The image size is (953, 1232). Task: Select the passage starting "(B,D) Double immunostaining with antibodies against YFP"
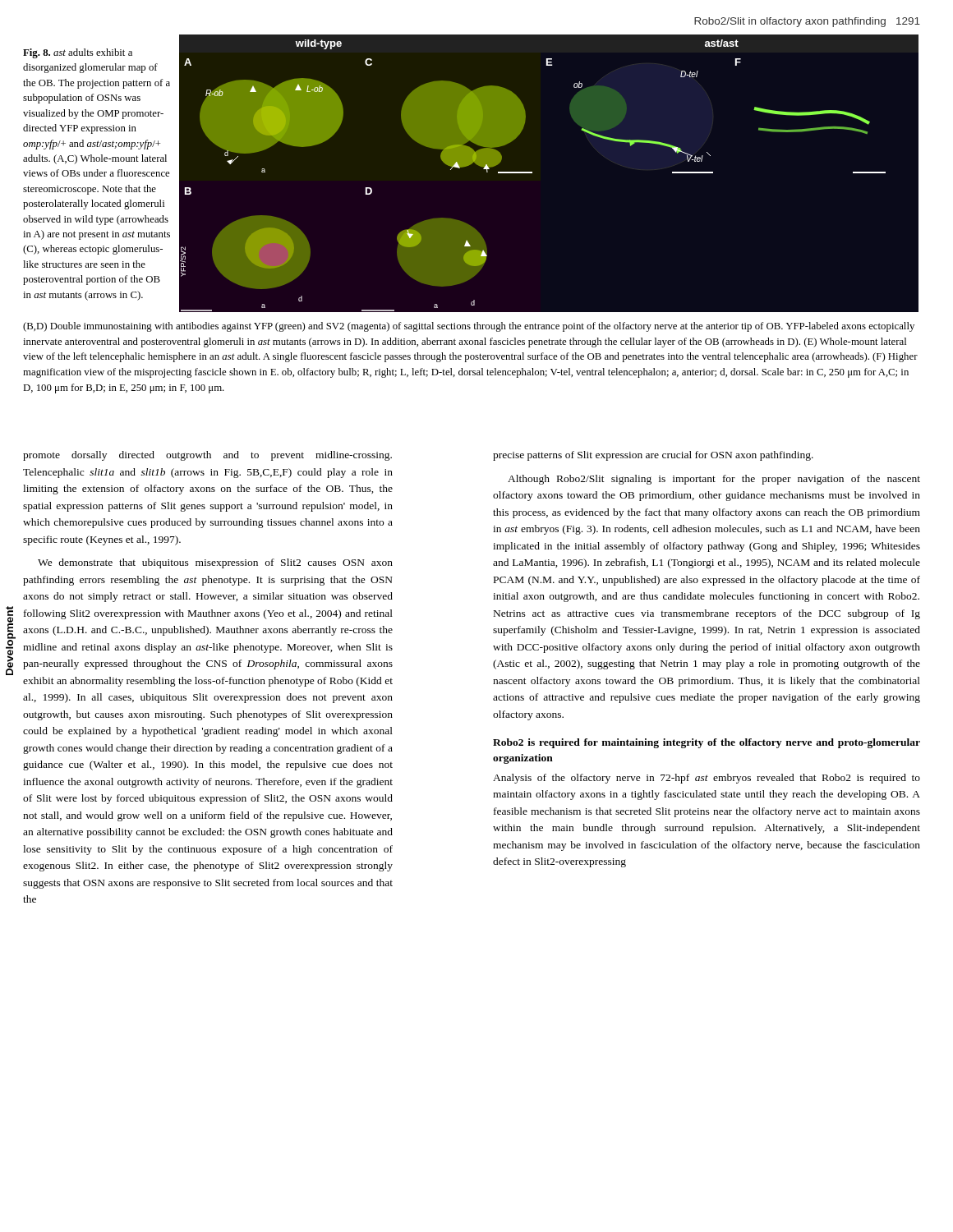pos(470,357)
